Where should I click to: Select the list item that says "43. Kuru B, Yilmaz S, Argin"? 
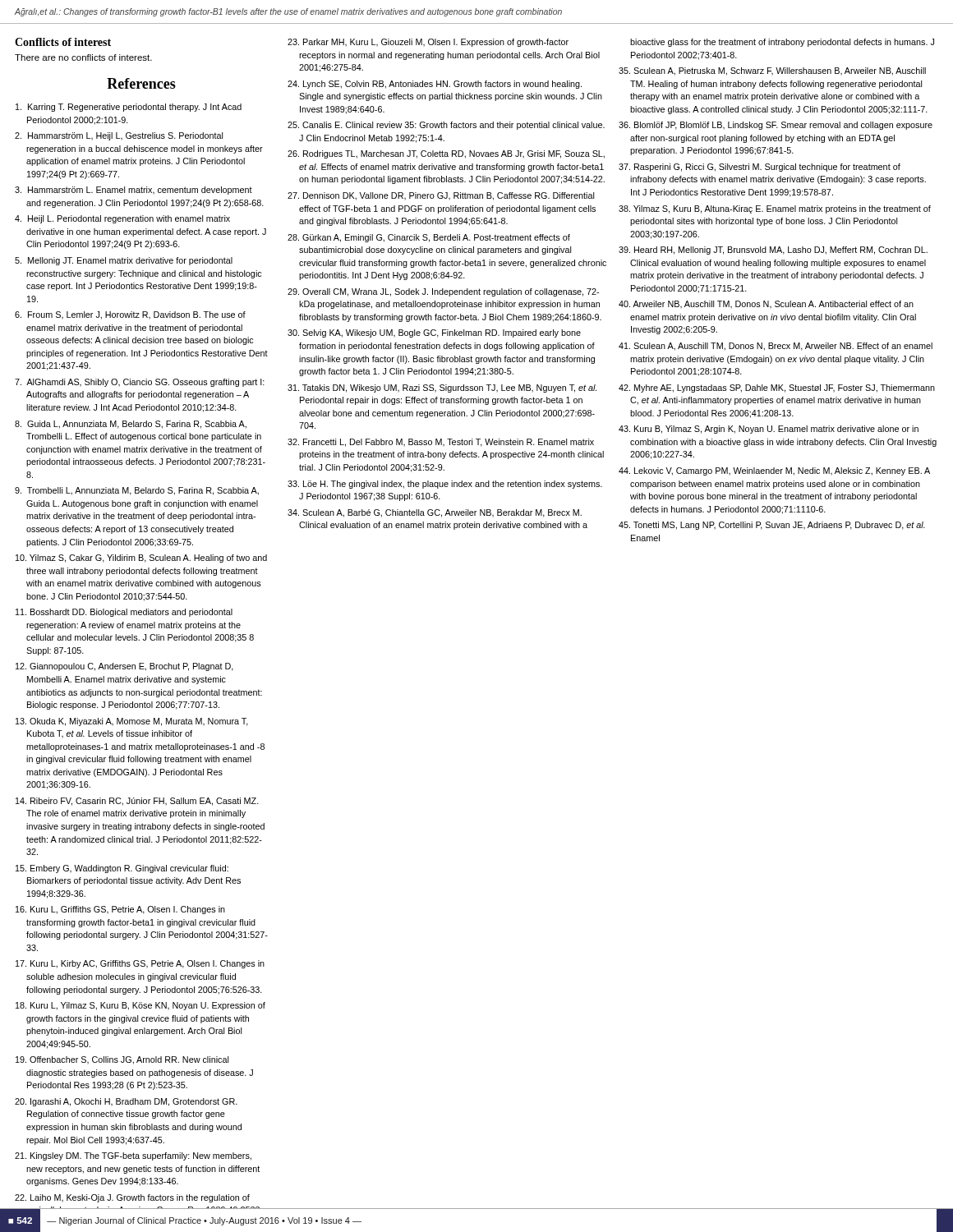778,442
